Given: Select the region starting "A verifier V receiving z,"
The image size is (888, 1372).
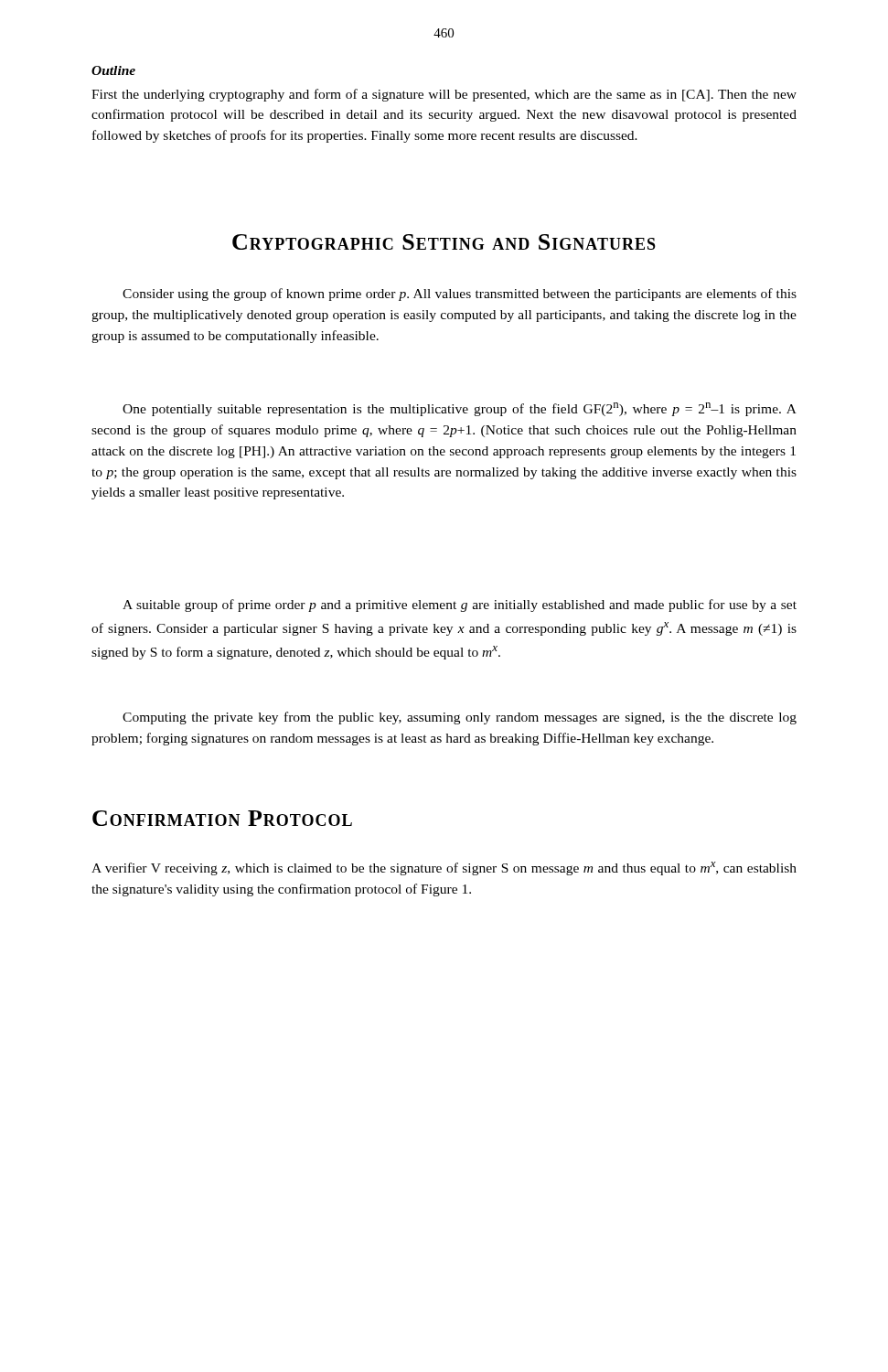Looking at the screenshot, I should pyautogui.click(x=444, y=876).
